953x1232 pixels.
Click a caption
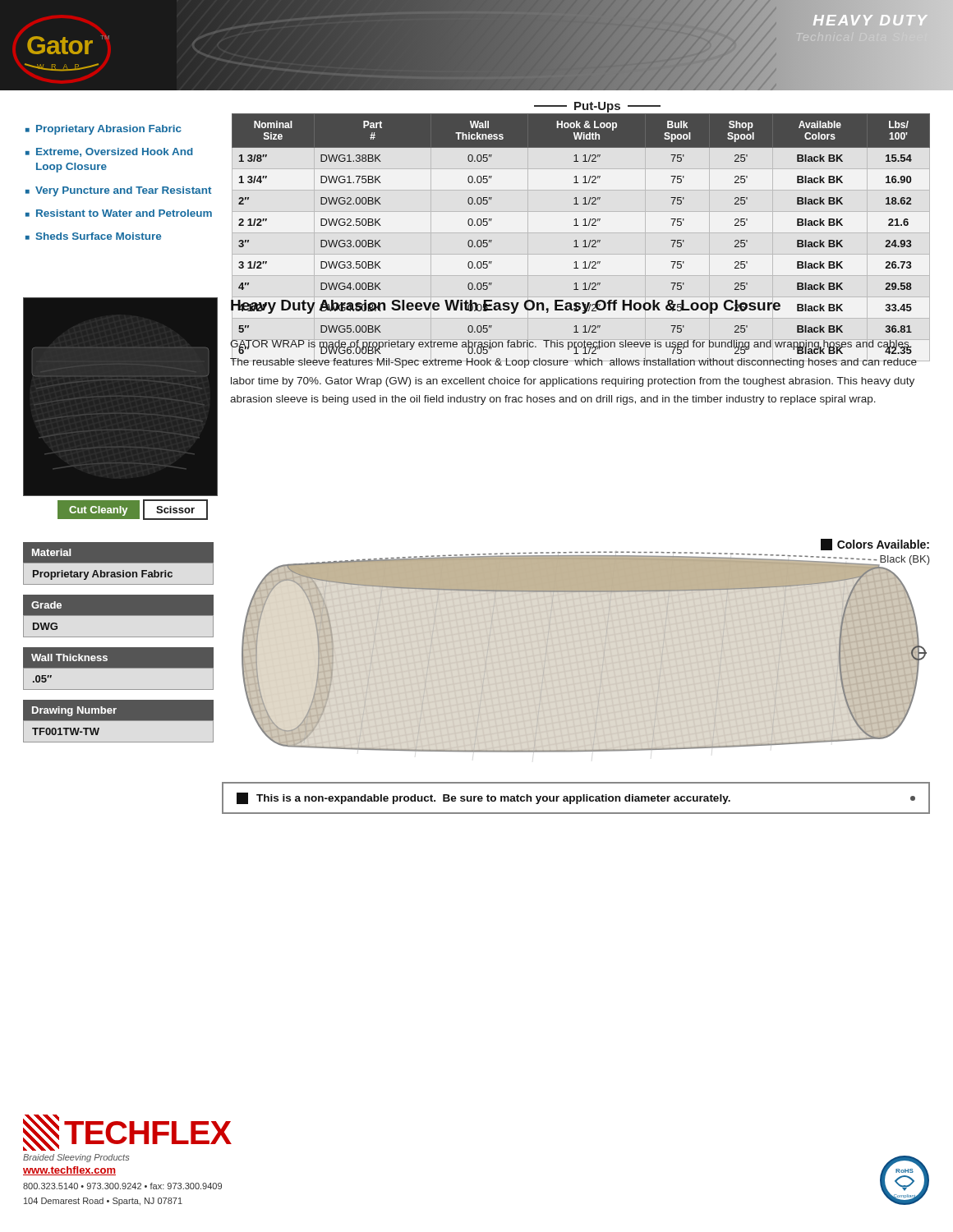(133, 510)
